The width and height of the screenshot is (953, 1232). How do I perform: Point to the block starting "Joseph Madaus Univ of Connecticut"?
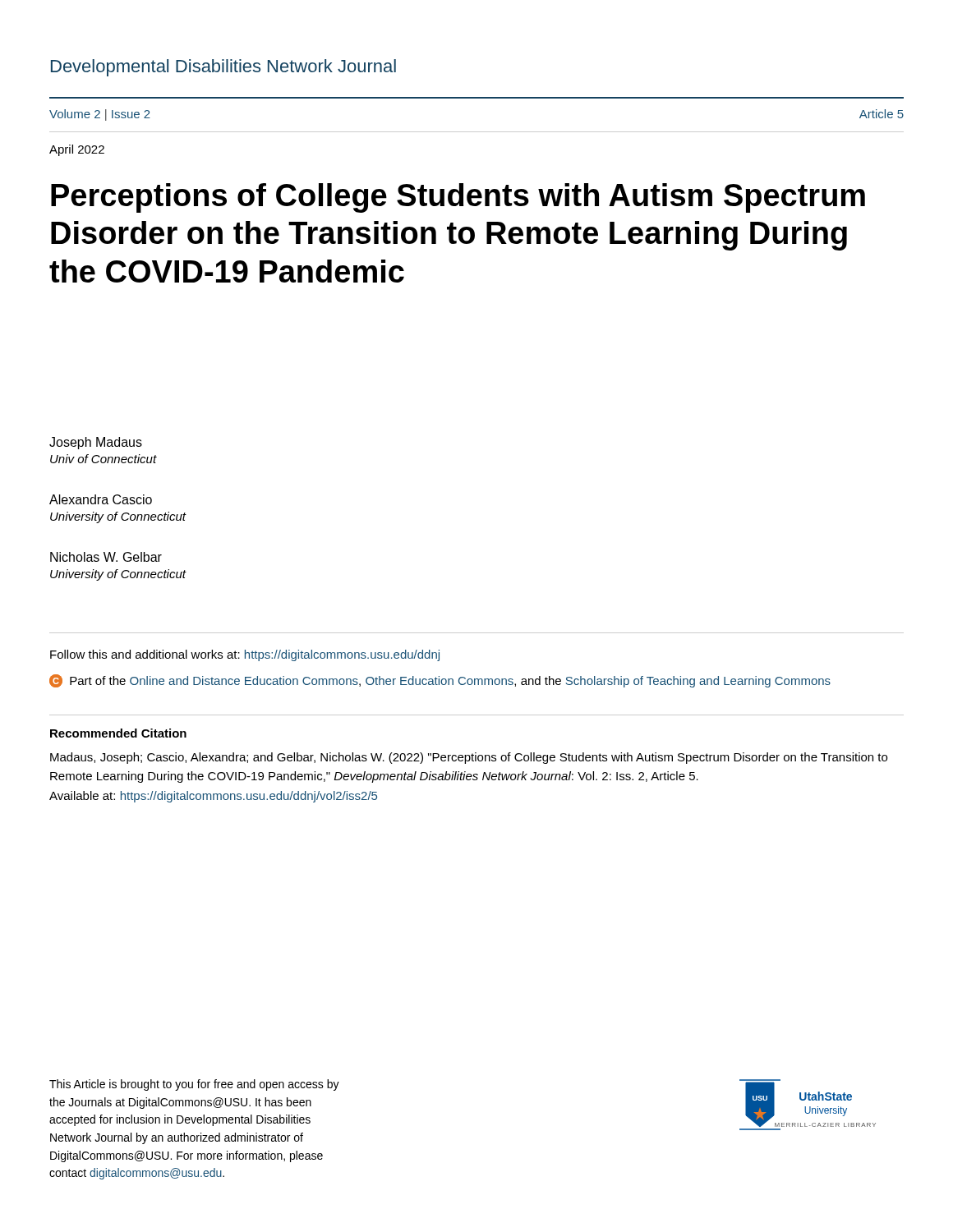103,450
